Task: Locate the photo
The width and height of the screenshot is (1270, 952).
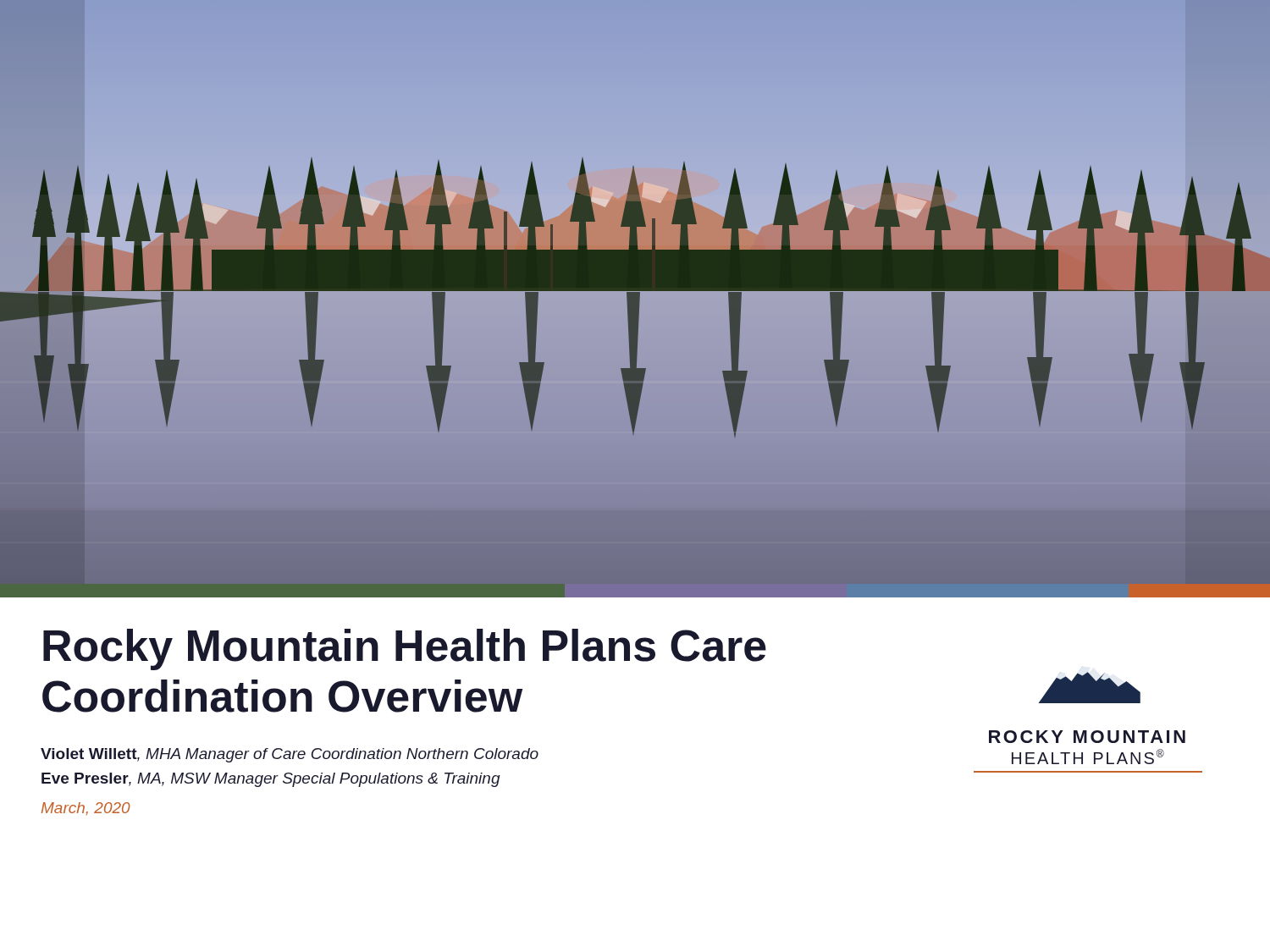Action: pos(635,292)
